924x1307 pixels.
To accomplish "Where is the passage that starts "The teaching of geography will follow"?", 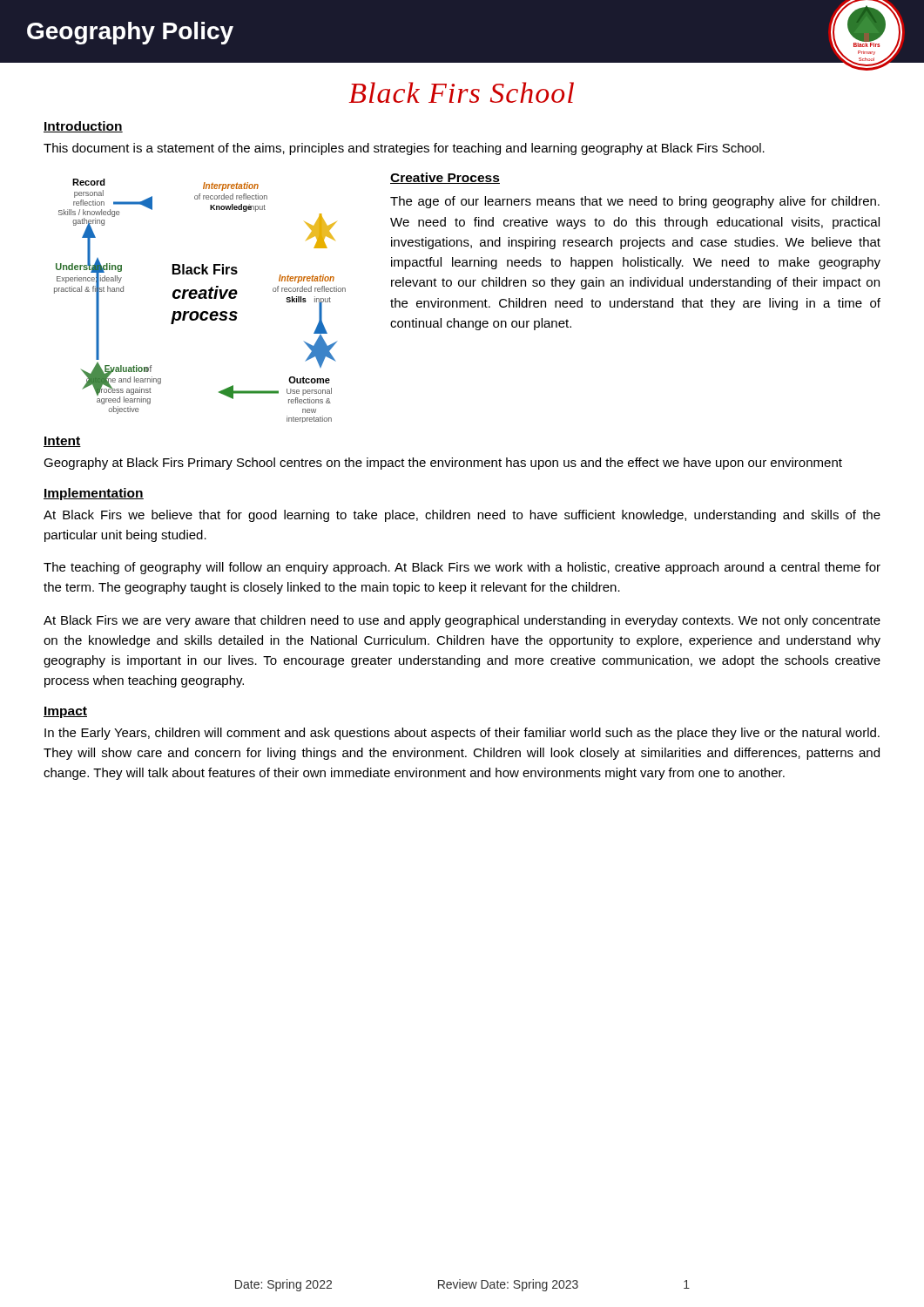I will tap(462, 577).
